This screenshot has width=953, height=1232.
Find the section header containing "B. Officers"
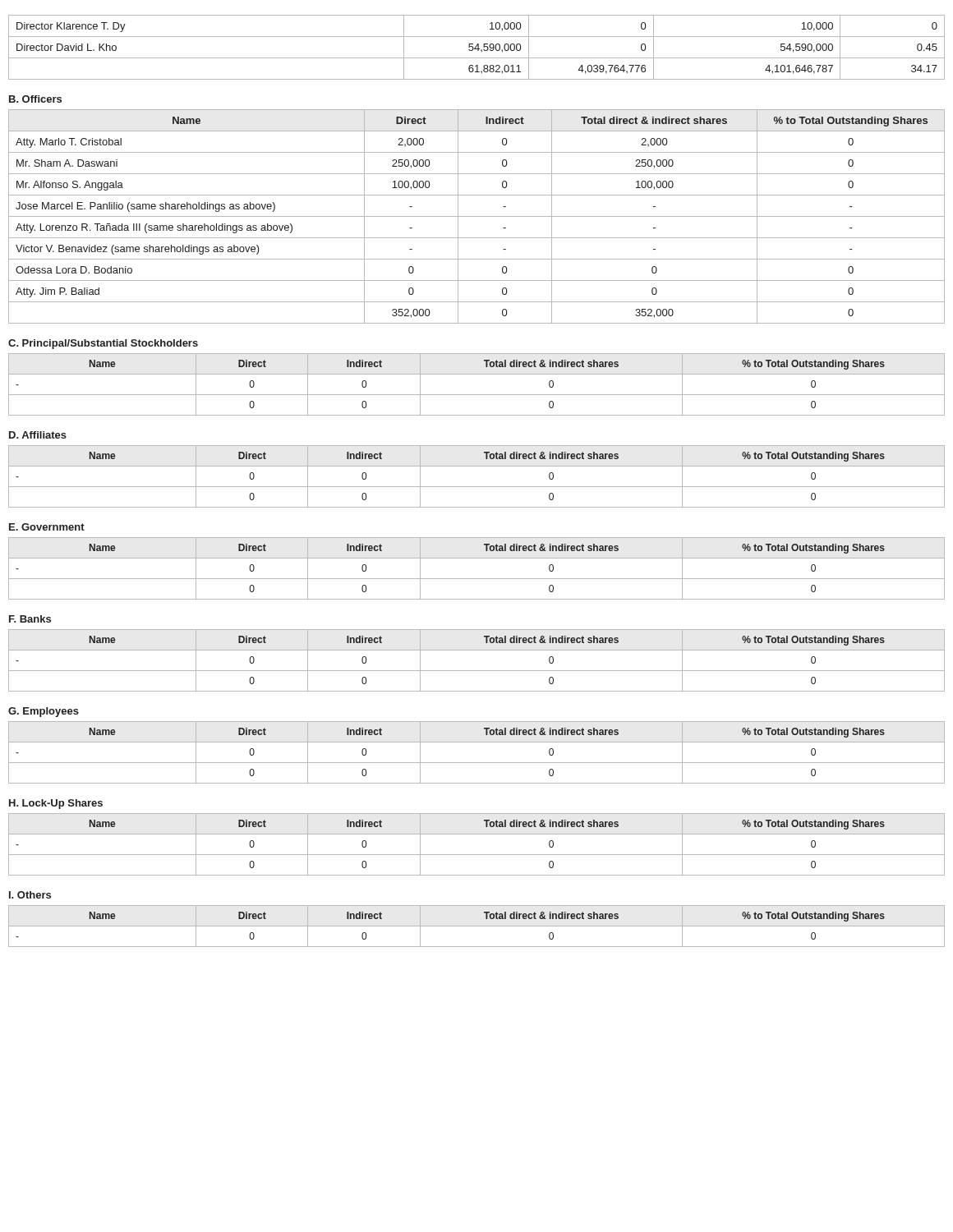point(35,99)
